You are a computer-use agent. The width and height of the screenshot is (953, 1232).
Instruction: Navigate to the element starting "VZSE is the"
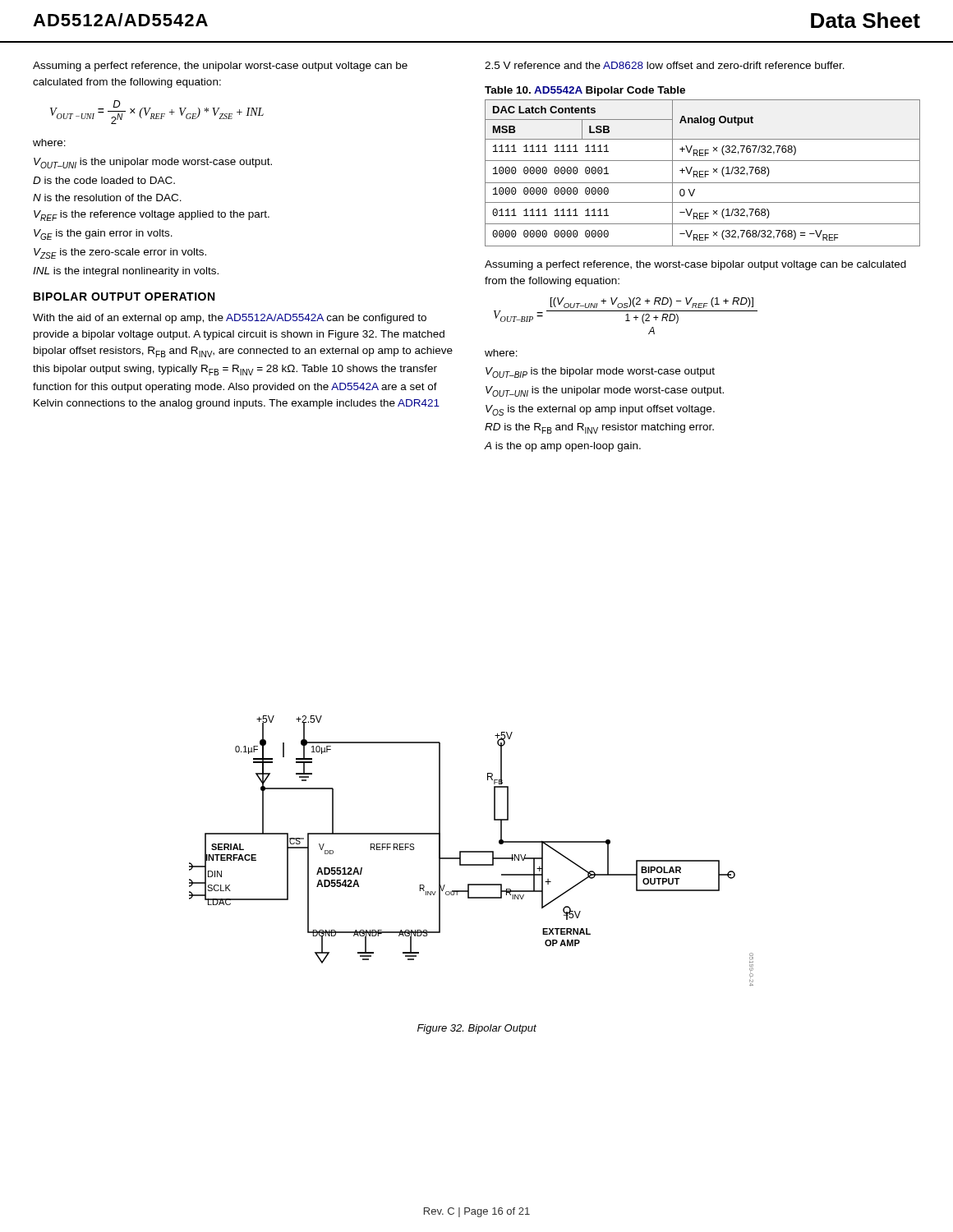(x=120, y=253)
